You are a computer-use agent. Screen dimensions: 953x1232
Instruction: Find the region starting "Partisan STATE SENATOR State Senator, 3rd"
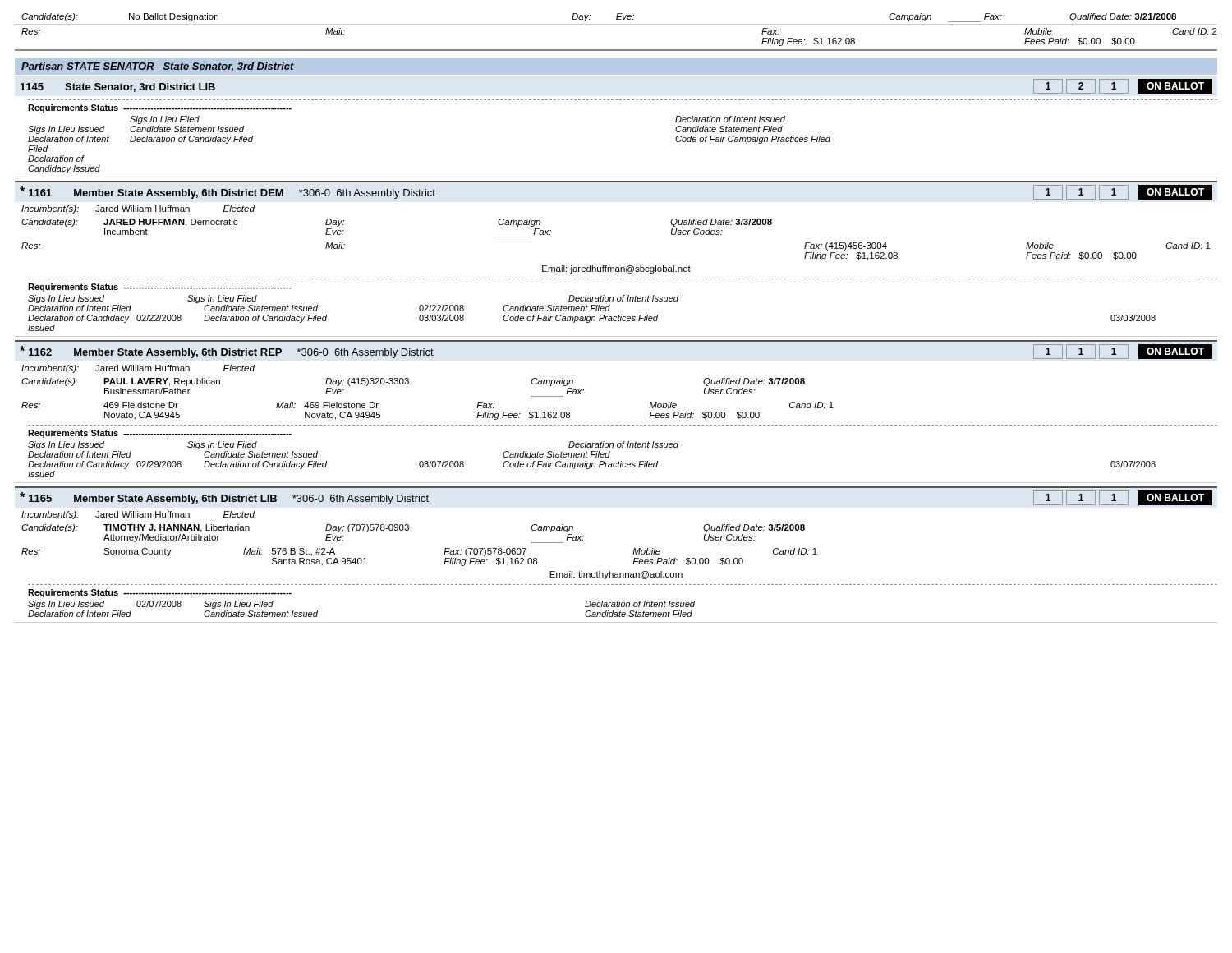[157, 66]
